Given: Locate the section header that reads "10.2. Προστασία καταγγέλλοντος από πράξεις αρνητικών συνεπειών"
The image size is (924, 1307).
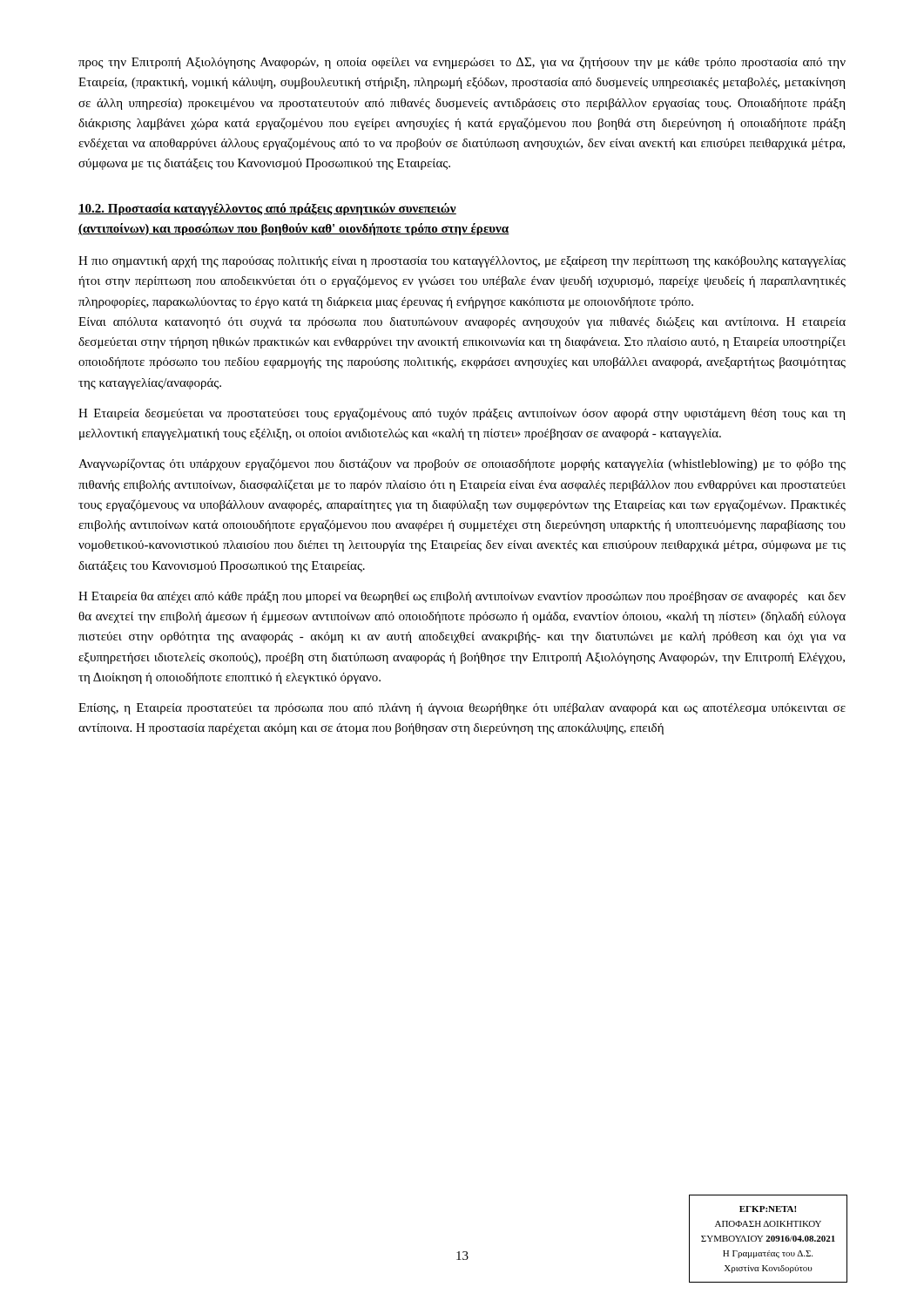Looking at the screenshot, I should (294, 218).
